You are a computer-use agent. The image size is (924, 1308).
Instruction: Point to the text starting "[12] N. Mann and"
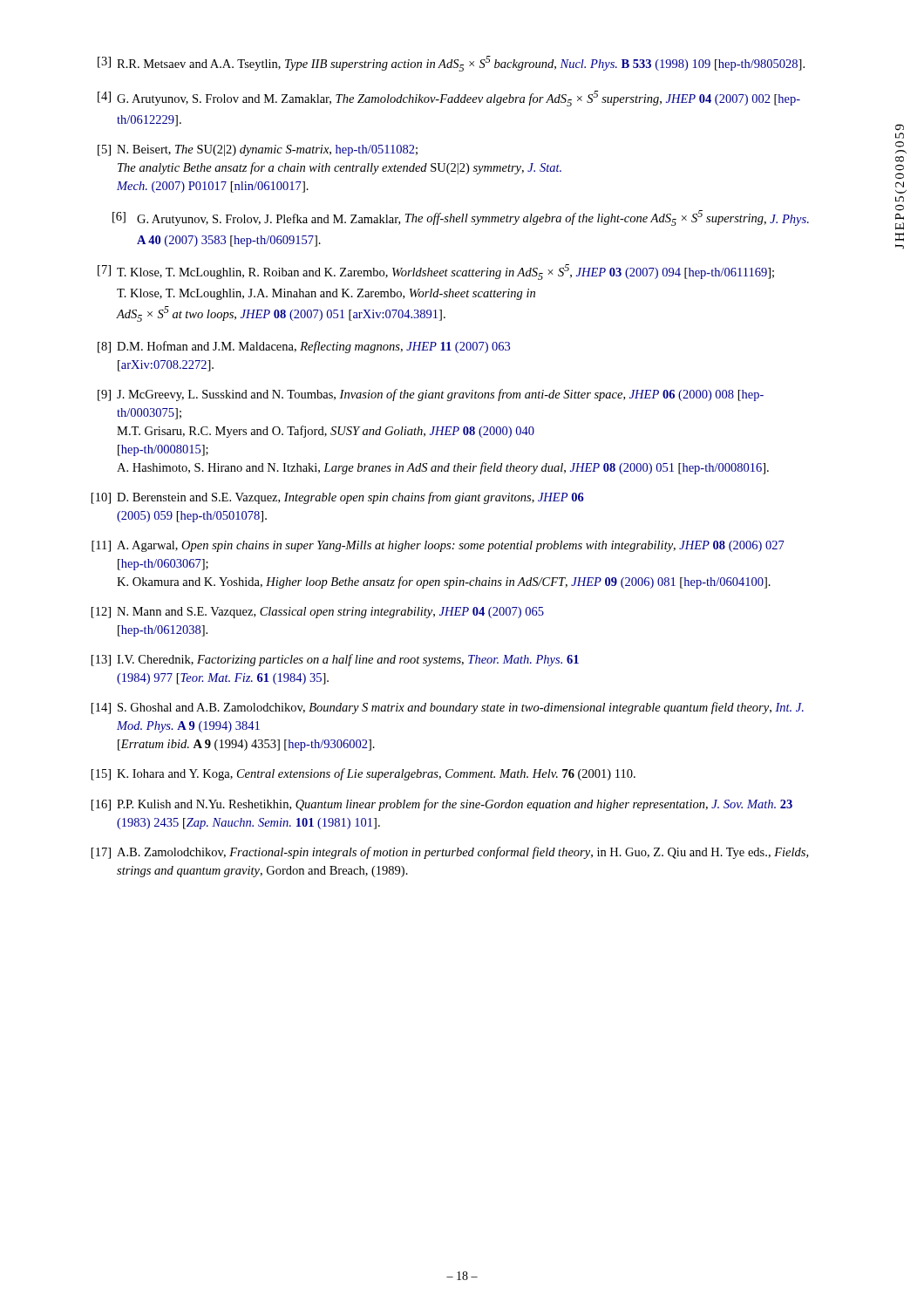coord(445,621)
